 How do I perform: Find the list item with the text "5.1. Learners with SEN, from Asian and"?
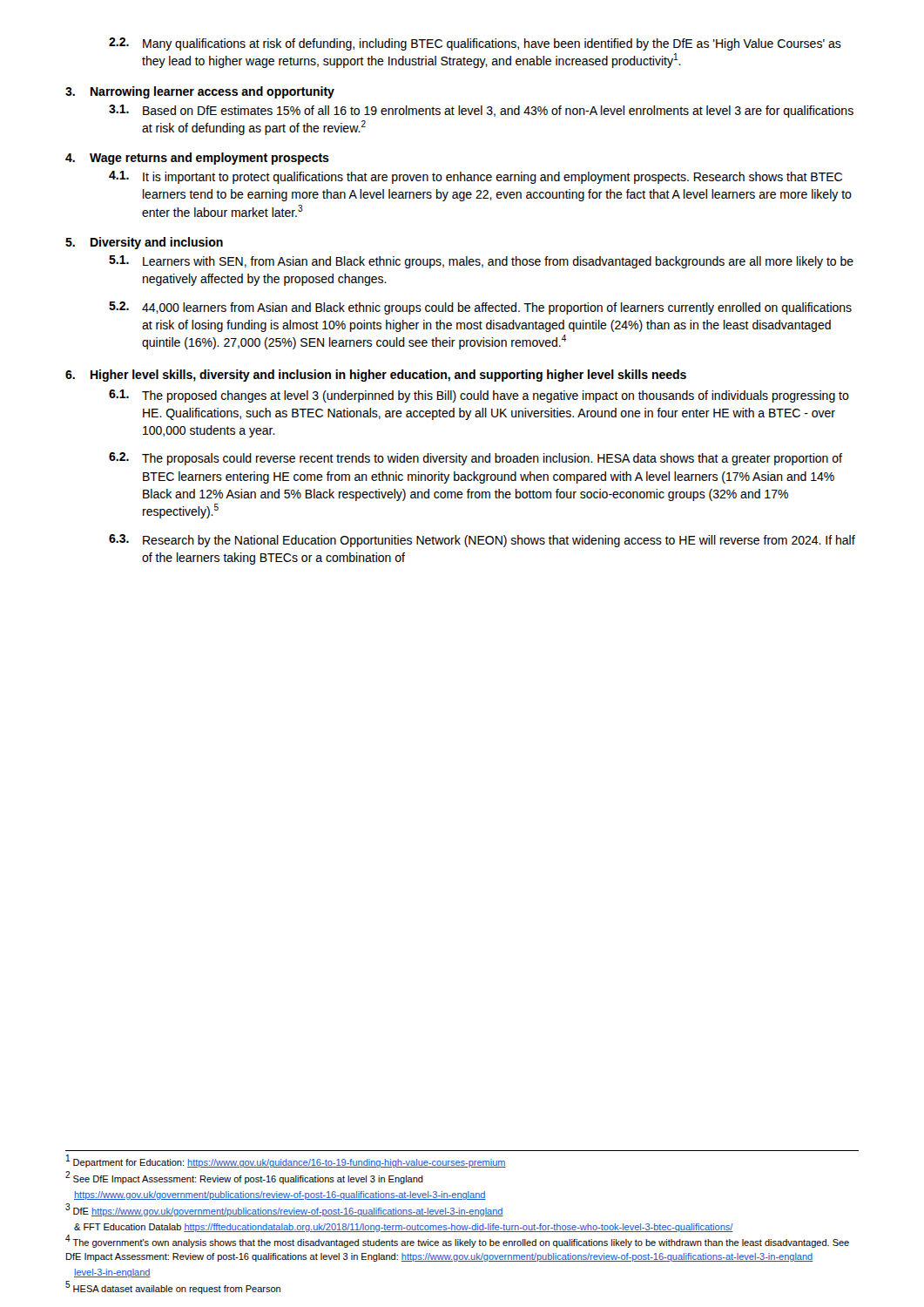click(484, 270)
